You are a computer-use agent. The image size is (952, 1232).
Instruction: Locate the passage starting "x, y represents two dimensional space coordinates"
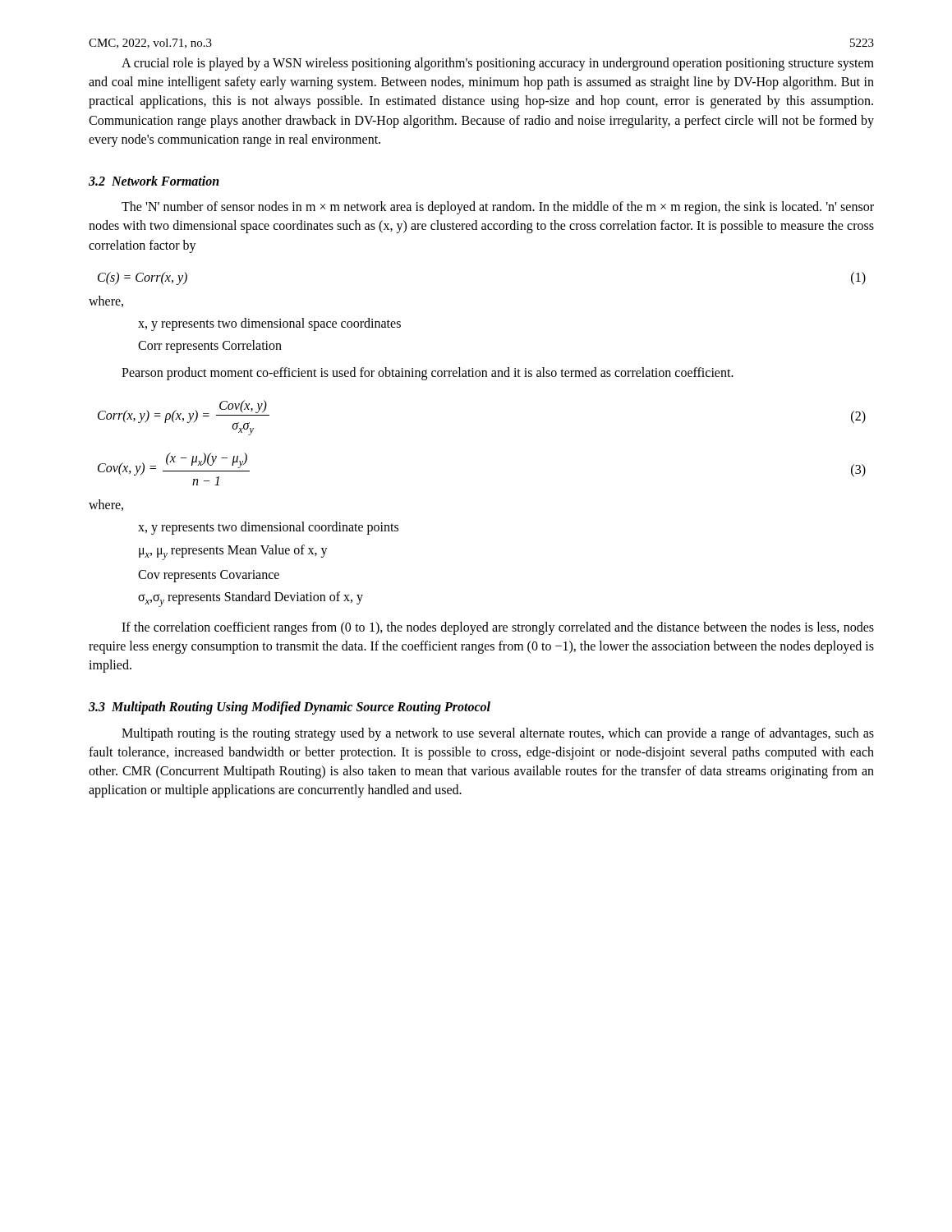(269, 324)
